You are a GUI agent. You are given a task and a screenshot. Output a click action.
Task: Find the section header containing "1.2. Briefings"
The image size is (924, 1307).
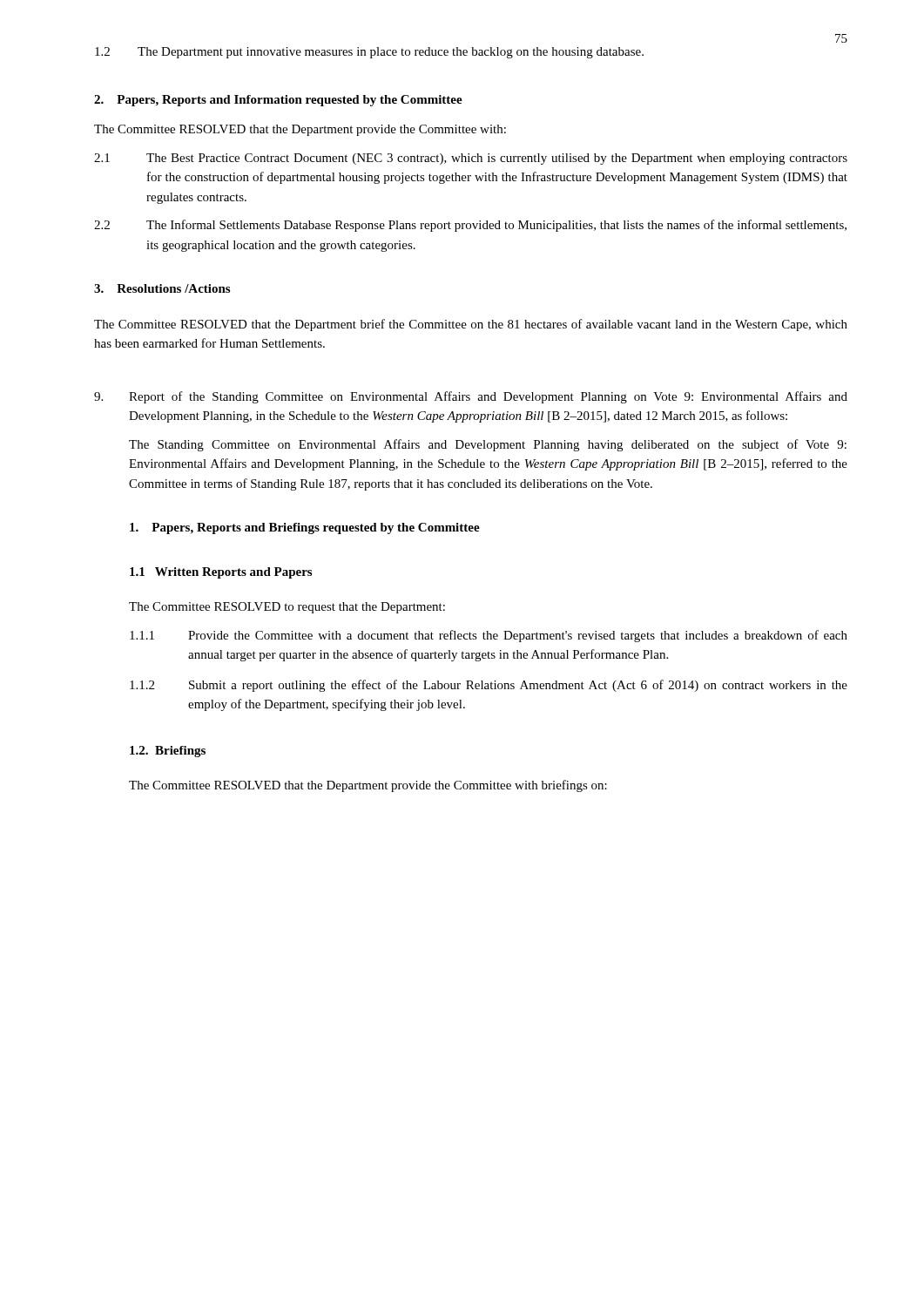click(167, 750)
